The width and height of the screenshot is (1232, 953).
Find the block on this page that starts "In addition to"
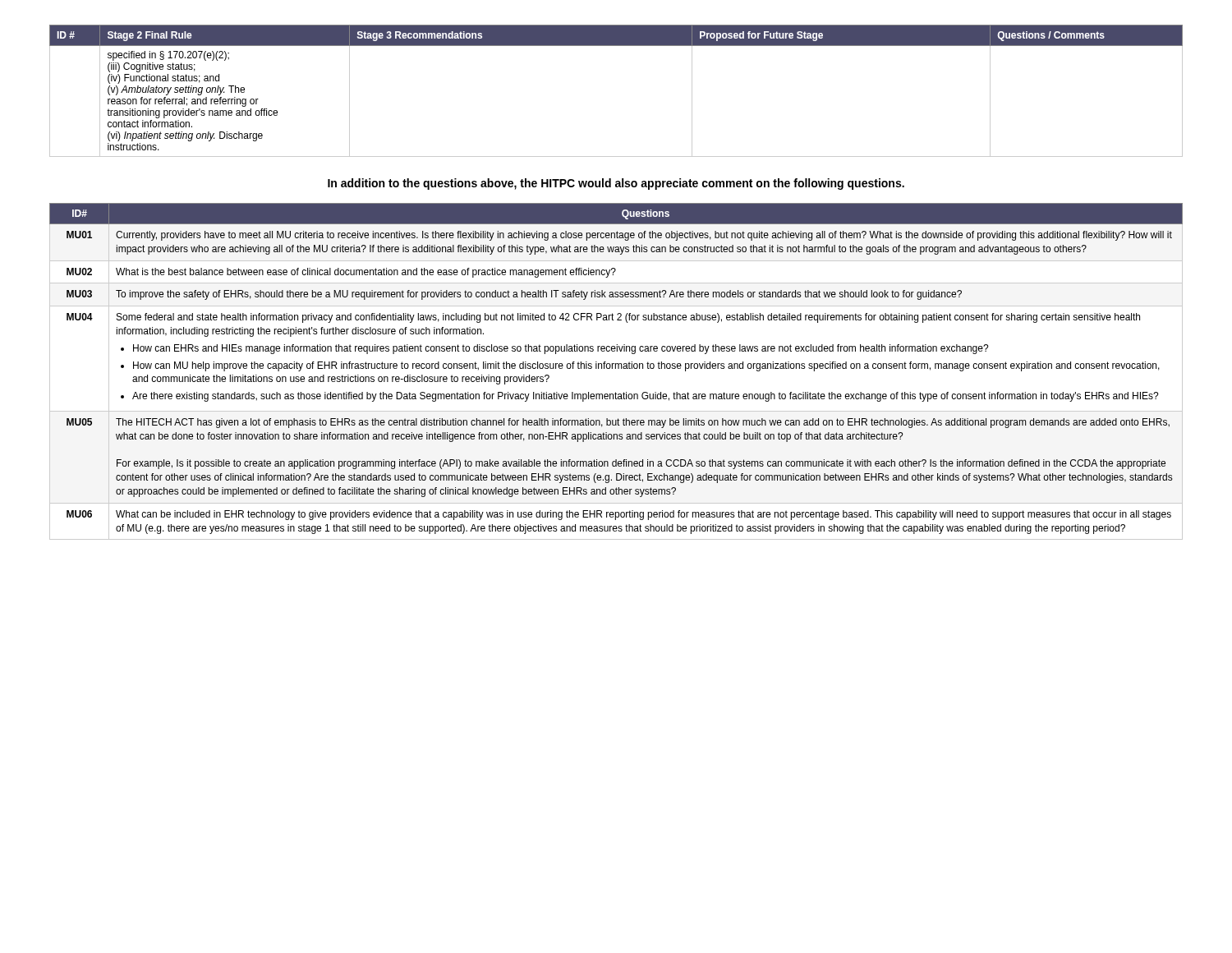(616, 183)
